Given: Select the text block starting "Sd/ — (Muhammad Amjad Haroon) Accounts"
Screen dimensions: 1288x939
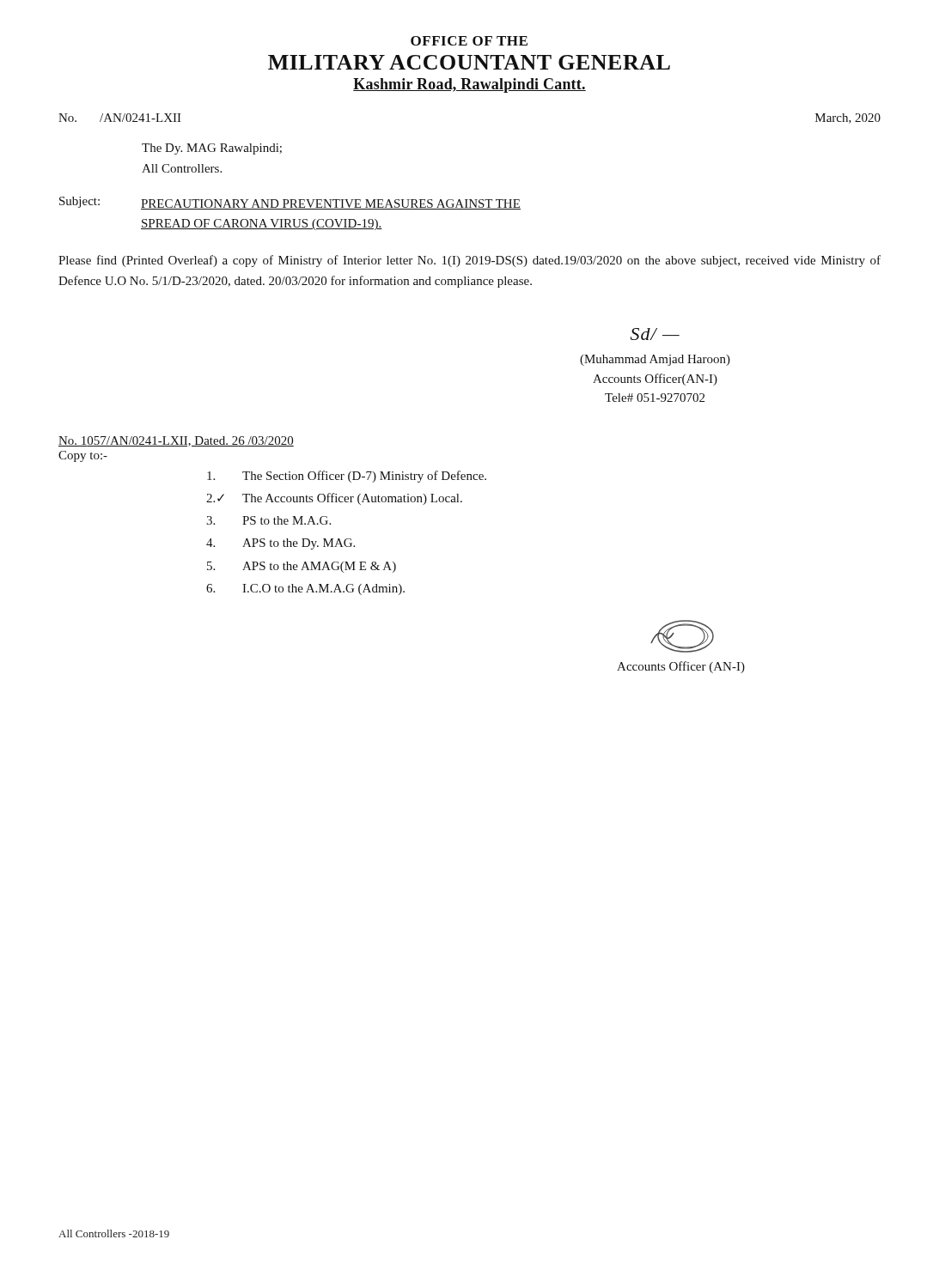Looking at the screenshot, I should 655,362.
